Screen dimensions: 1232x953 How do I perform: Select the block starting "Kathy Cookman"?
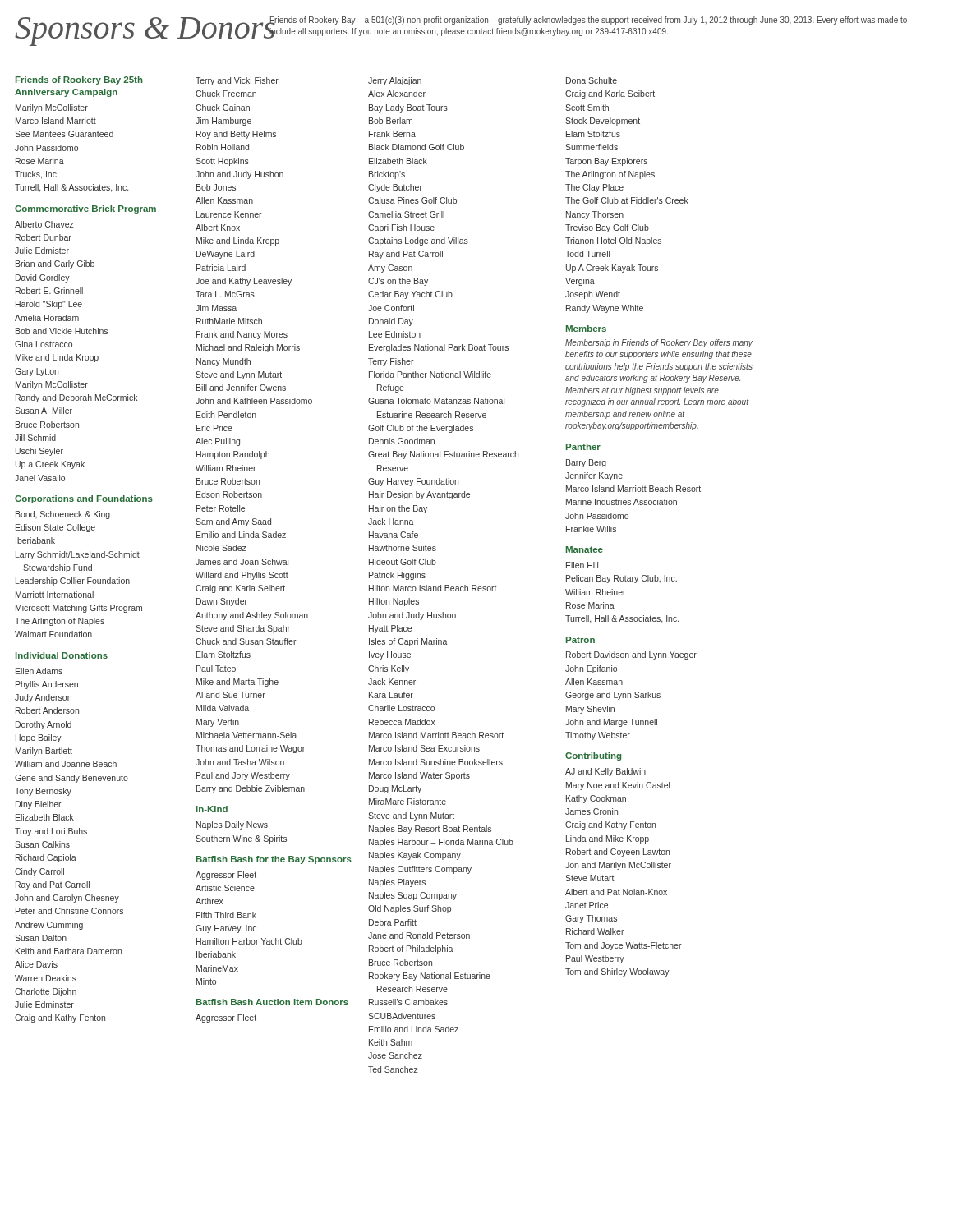pyautogui.click(x=596, y=798)
